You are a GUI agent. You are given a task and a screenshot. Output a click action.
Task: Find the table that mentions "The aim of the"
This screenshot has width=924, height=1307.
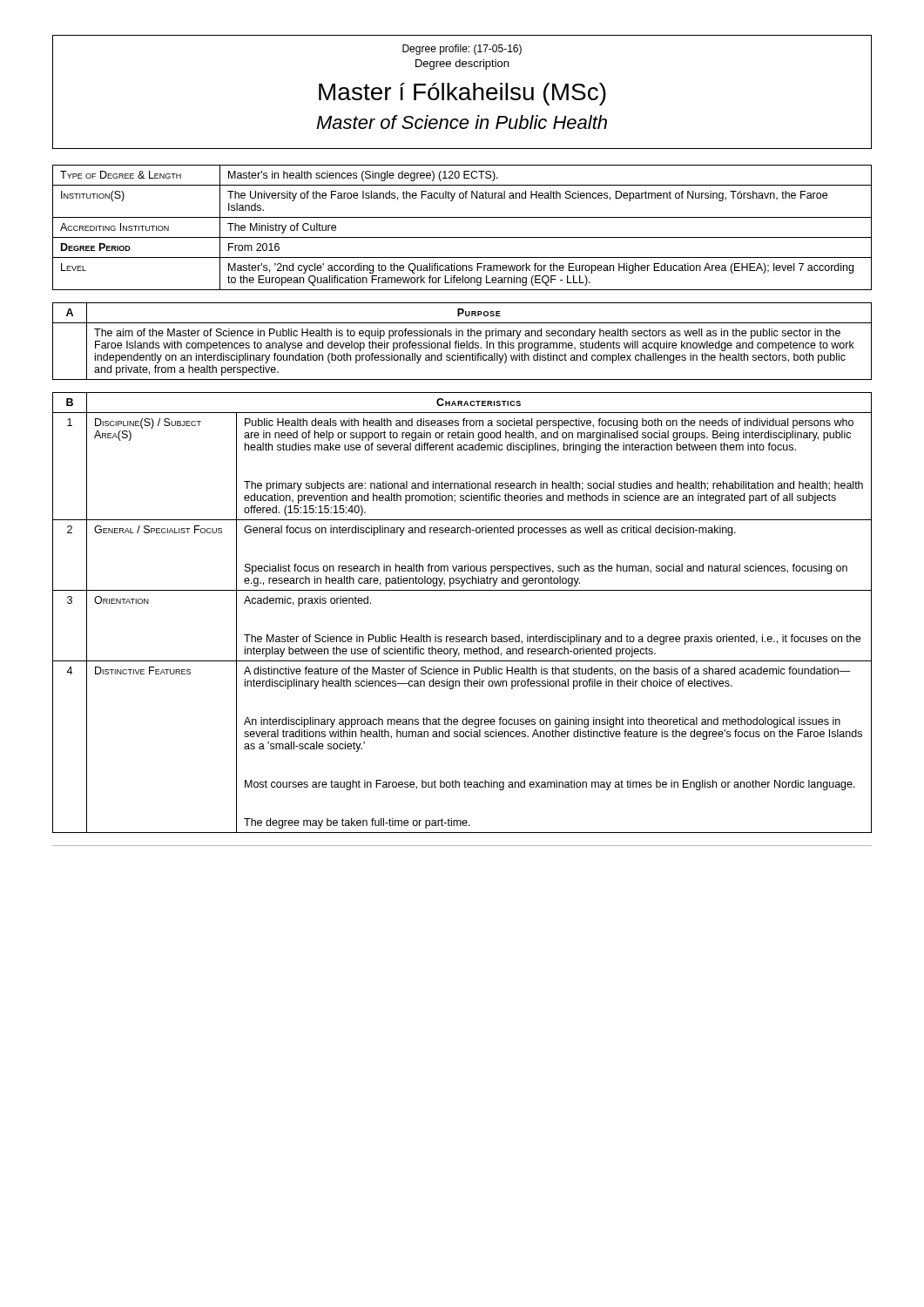[x=462, y=341]
